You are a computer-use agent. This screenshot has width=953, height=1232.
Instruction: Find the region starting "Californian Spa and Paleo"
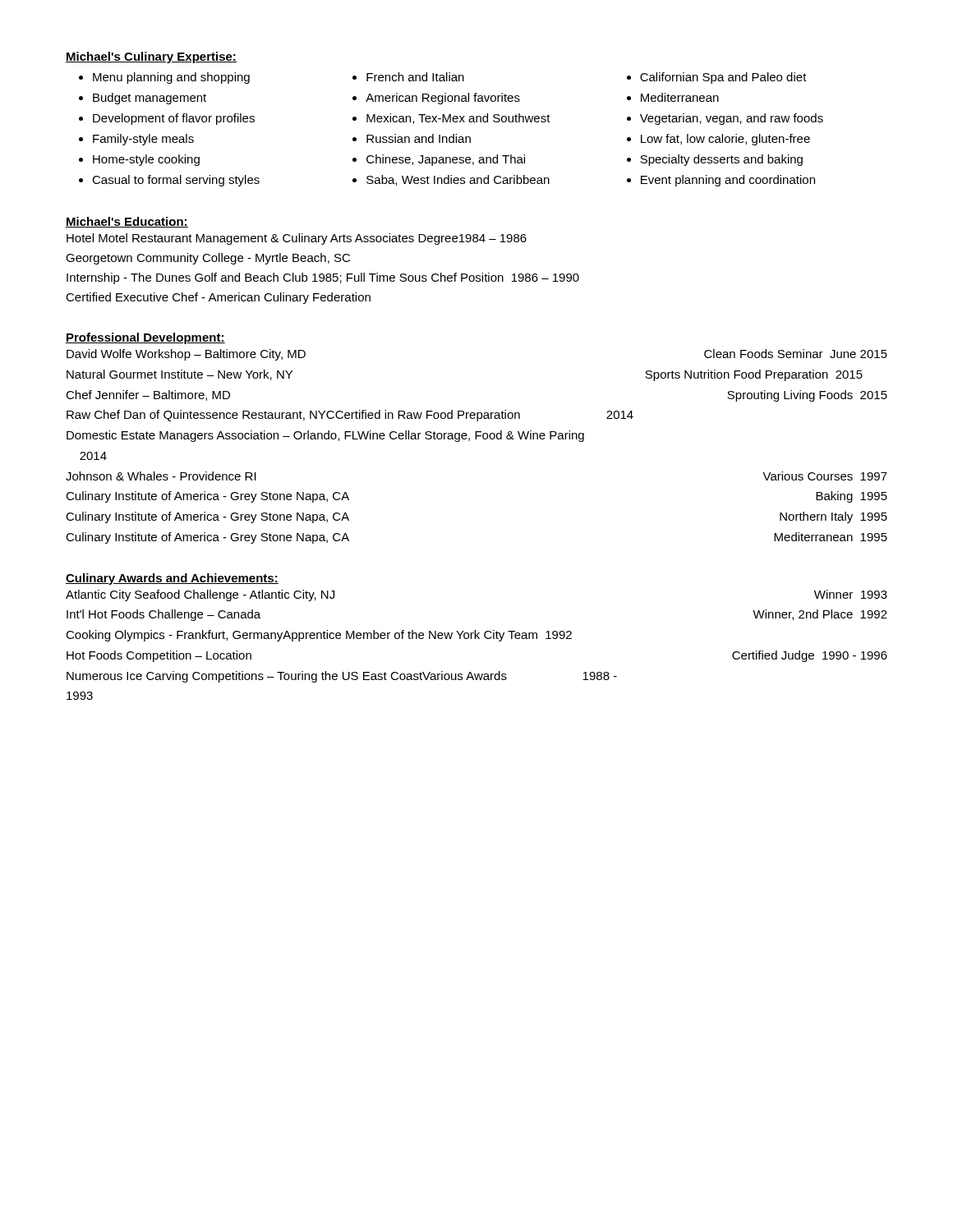[x=723, y=77]
